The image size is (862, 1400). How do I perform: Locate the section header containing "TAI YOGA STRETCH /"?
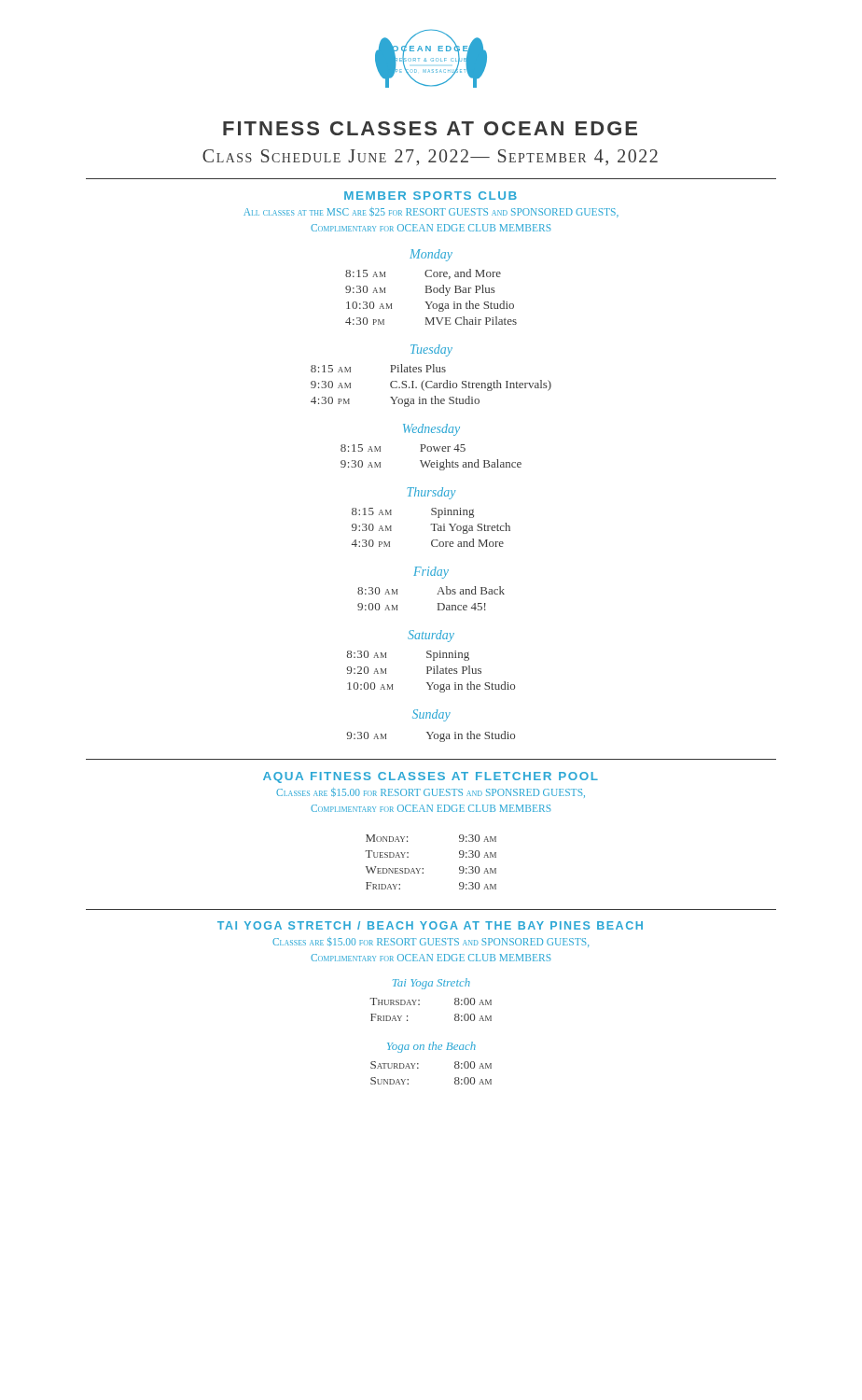431,943
